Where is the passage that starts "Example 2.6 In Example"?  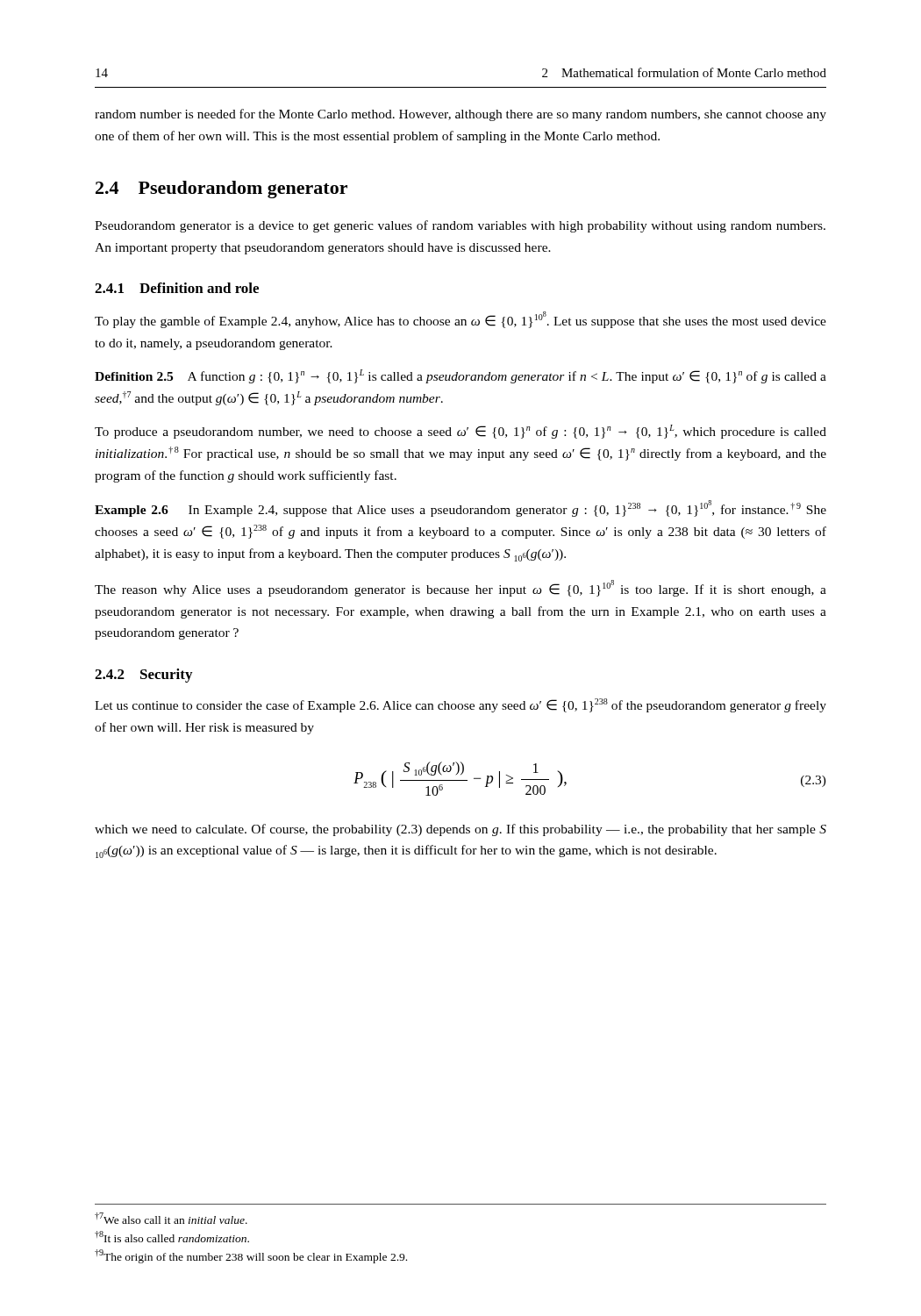pos(460,531)
